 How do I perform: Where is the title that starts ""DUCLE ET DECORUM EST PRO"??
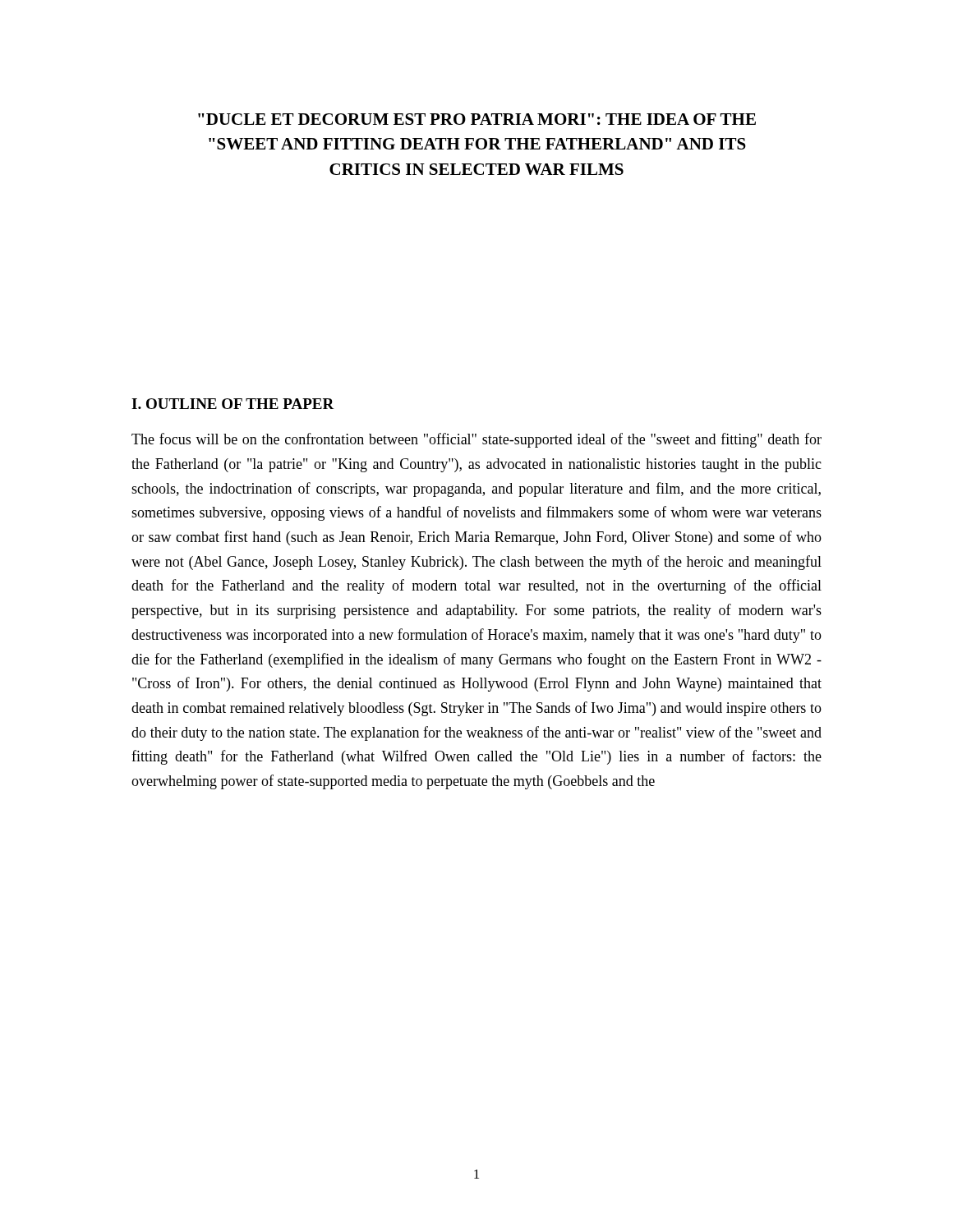[x=476, y=144]
